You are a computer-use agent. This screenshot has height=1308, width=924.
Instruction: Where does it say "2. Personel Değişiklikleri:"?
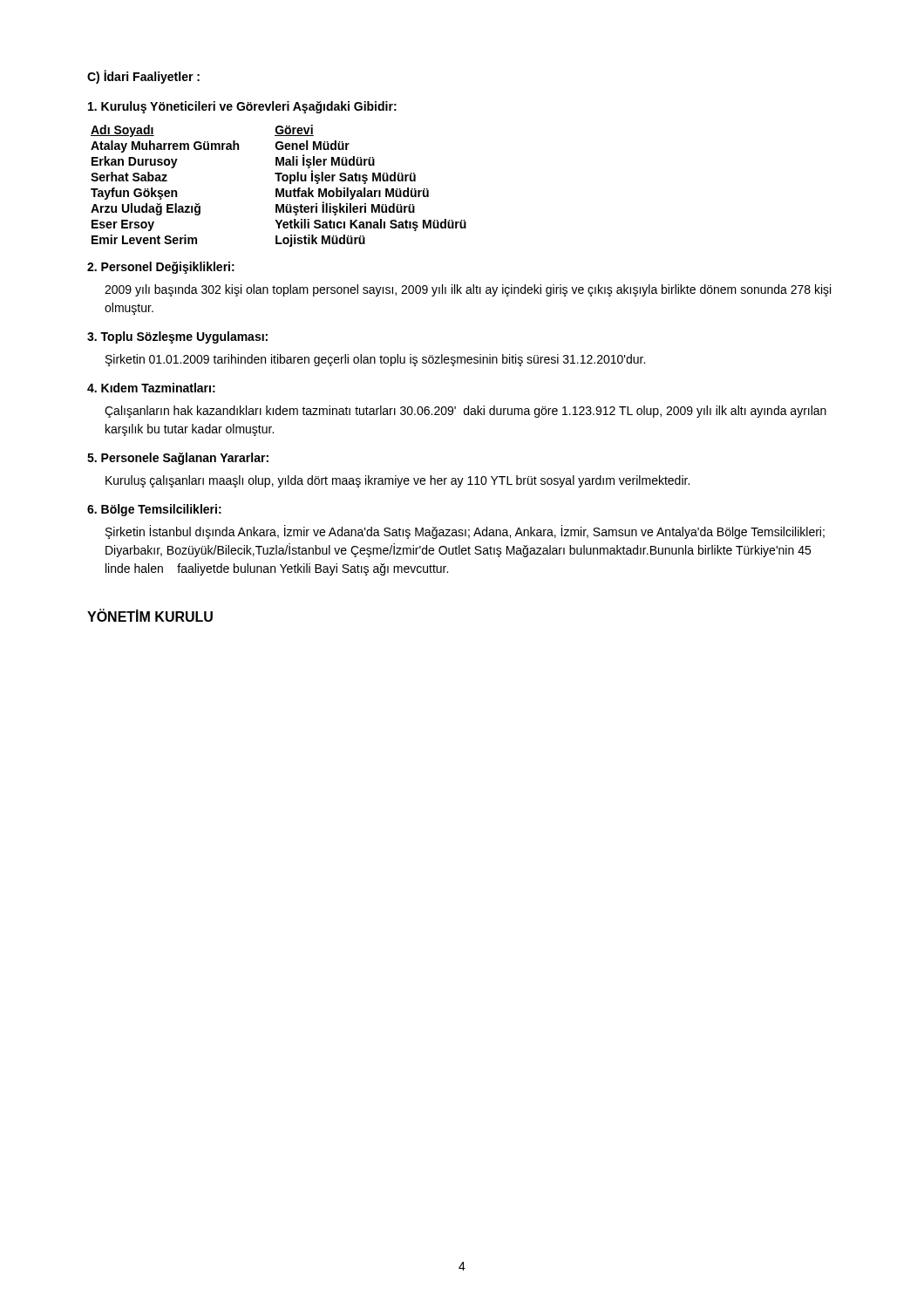(x=161, y=267)
